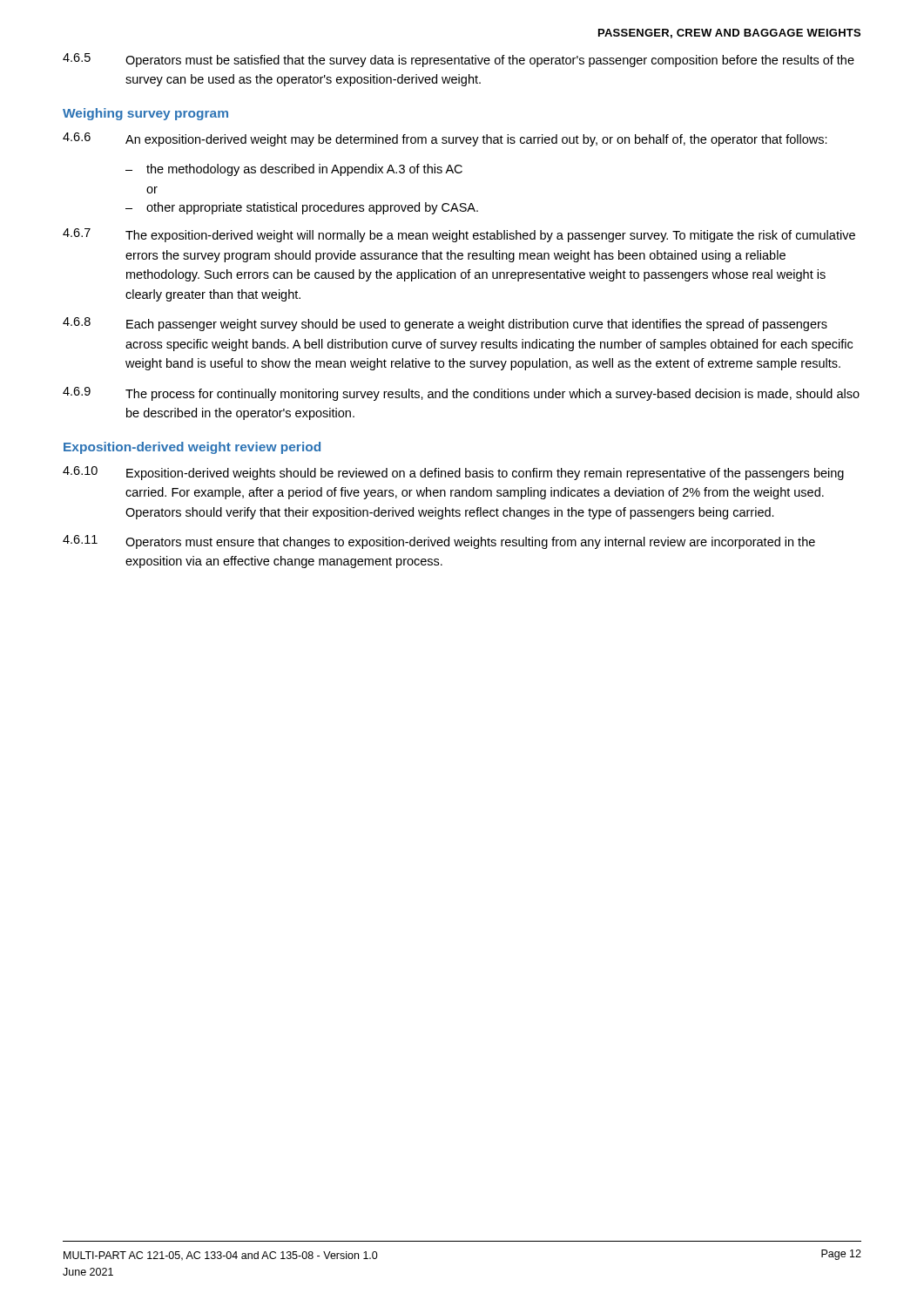Select the text starting "6.8 Each passenger weight survey should be used"
Image resolution: width=924 pixels, height=1307 pixels.
pyautogui.click(x=462, y=344)
